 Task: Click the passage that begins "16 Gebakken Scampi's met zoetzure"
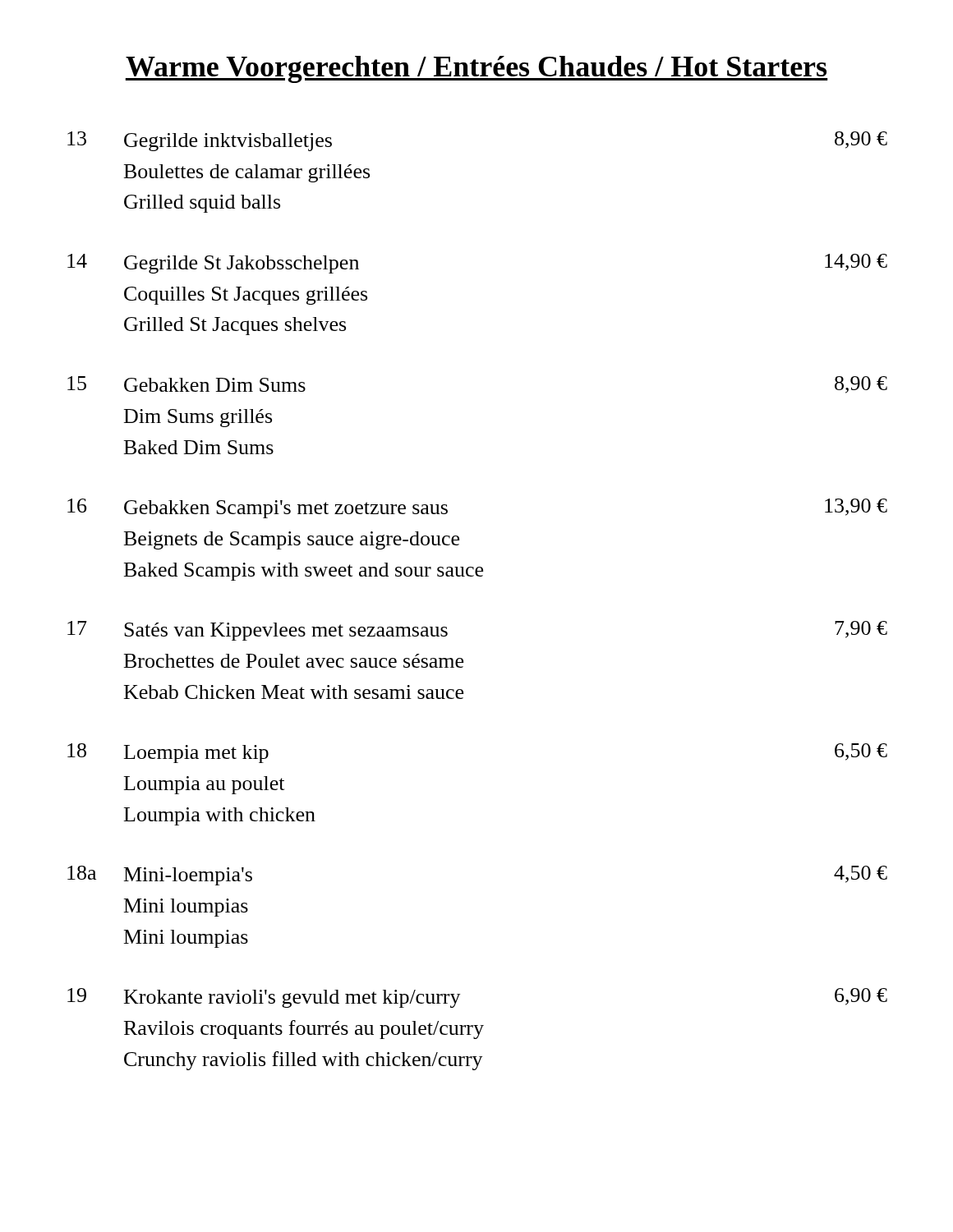287,508
